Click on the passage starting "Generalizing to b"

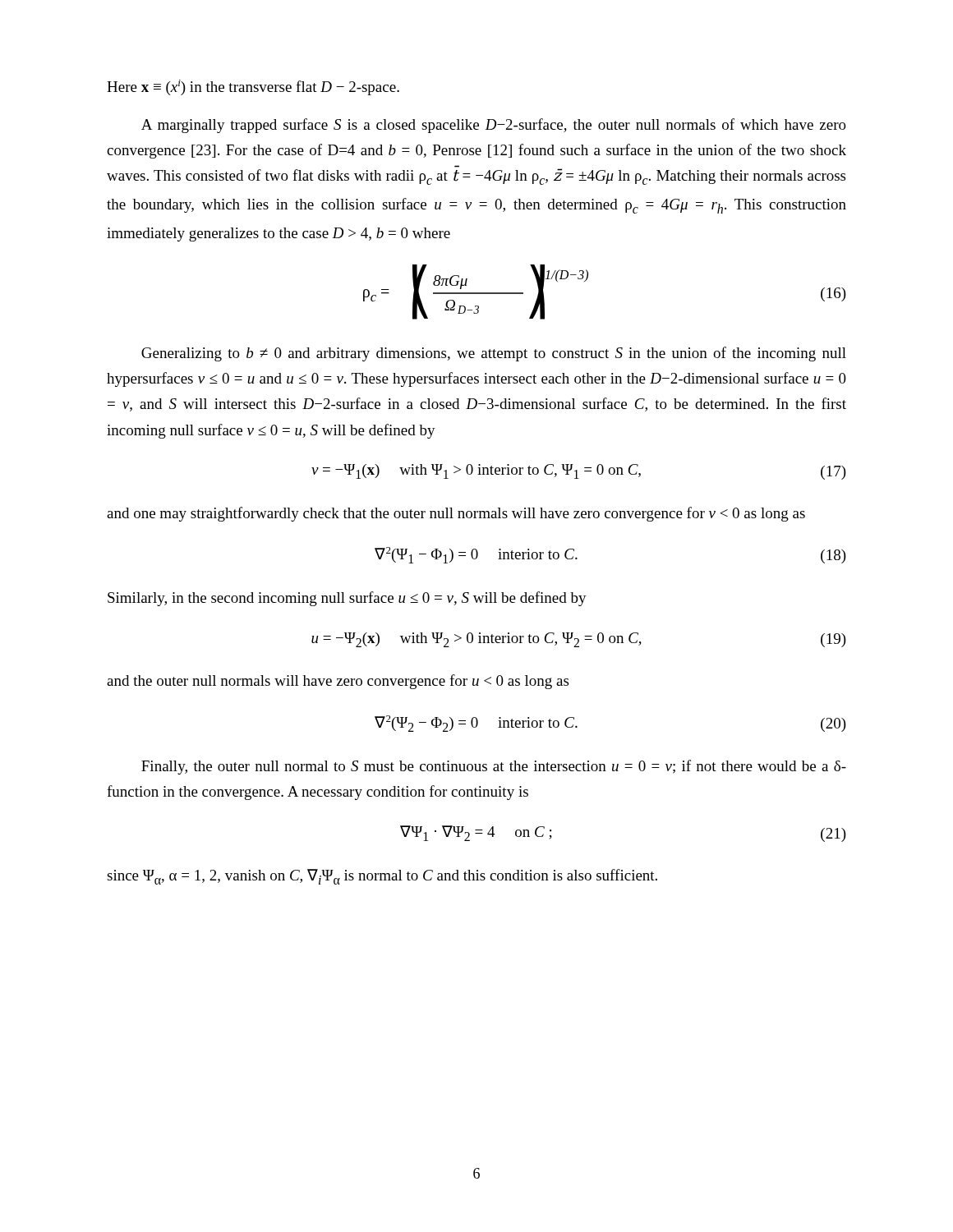coord(476,391)
